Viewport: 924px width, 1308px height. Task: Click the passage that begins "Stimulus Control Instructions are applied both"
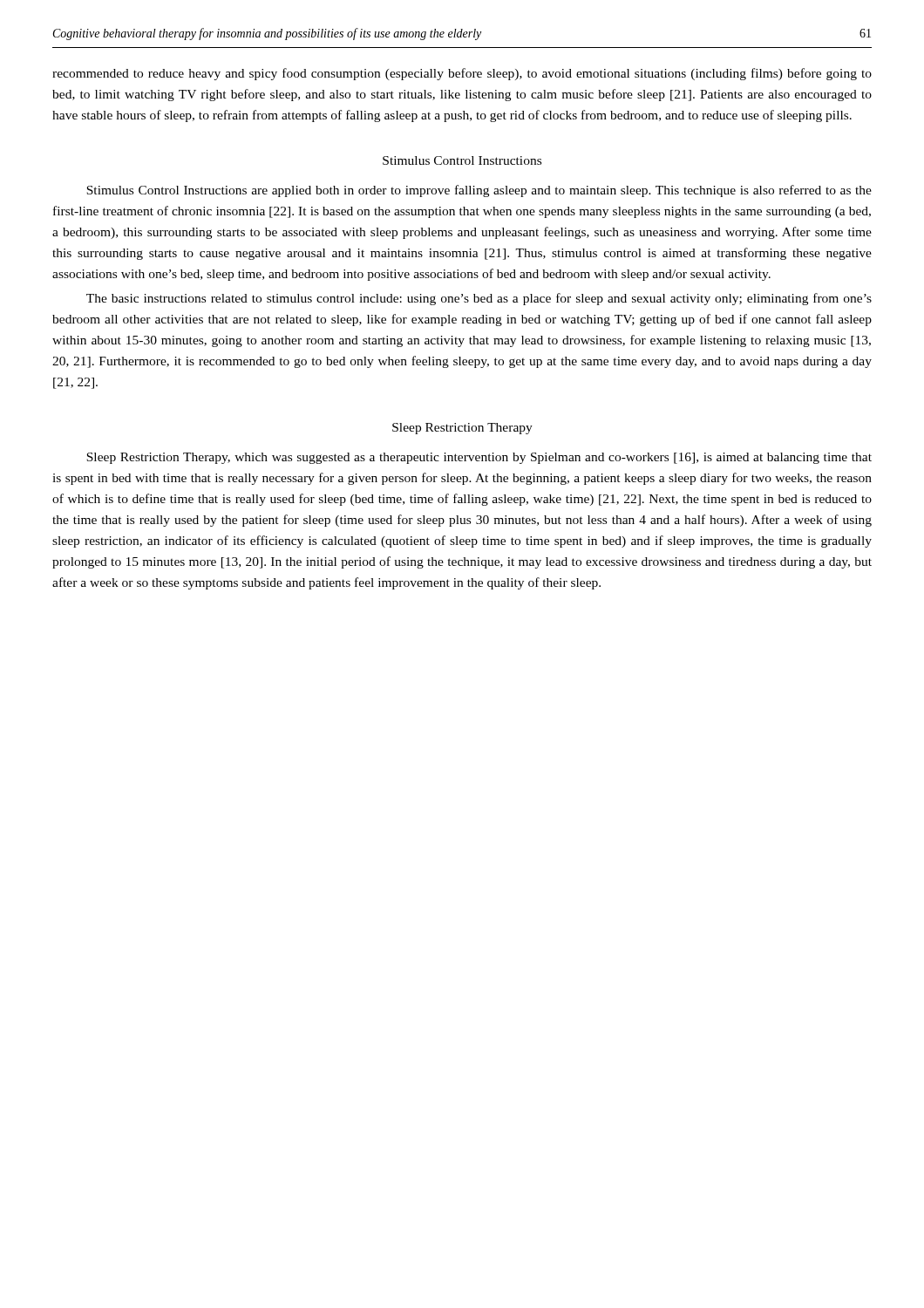462,232
